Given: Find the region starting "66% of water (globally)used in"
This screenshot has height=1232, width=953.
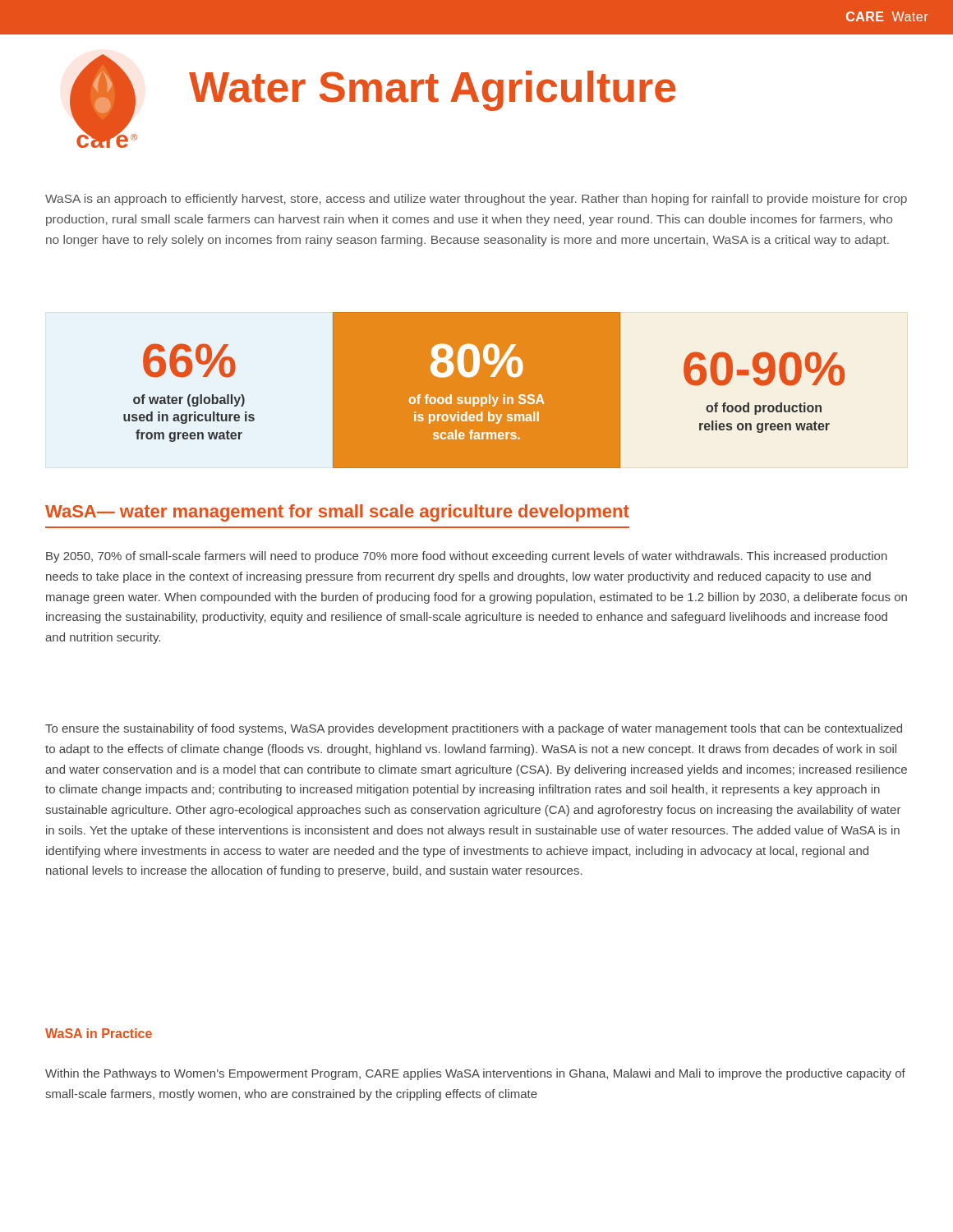Looking at the screenshot, I should [189, 389].
